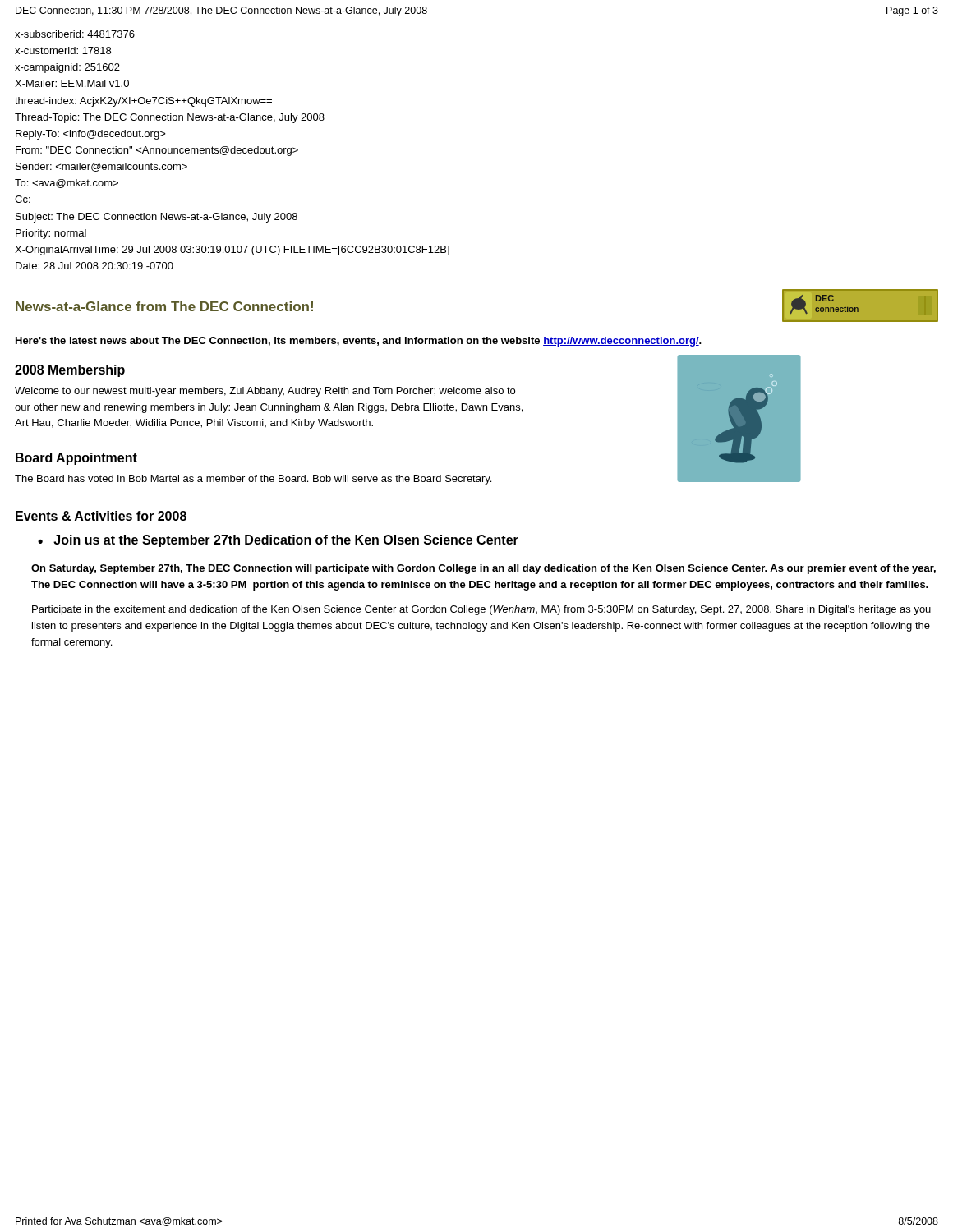
Task: Select the text block with the text "On Saturday, September 27th, The"
Action: pyautogui.click(x=484, y=576)
